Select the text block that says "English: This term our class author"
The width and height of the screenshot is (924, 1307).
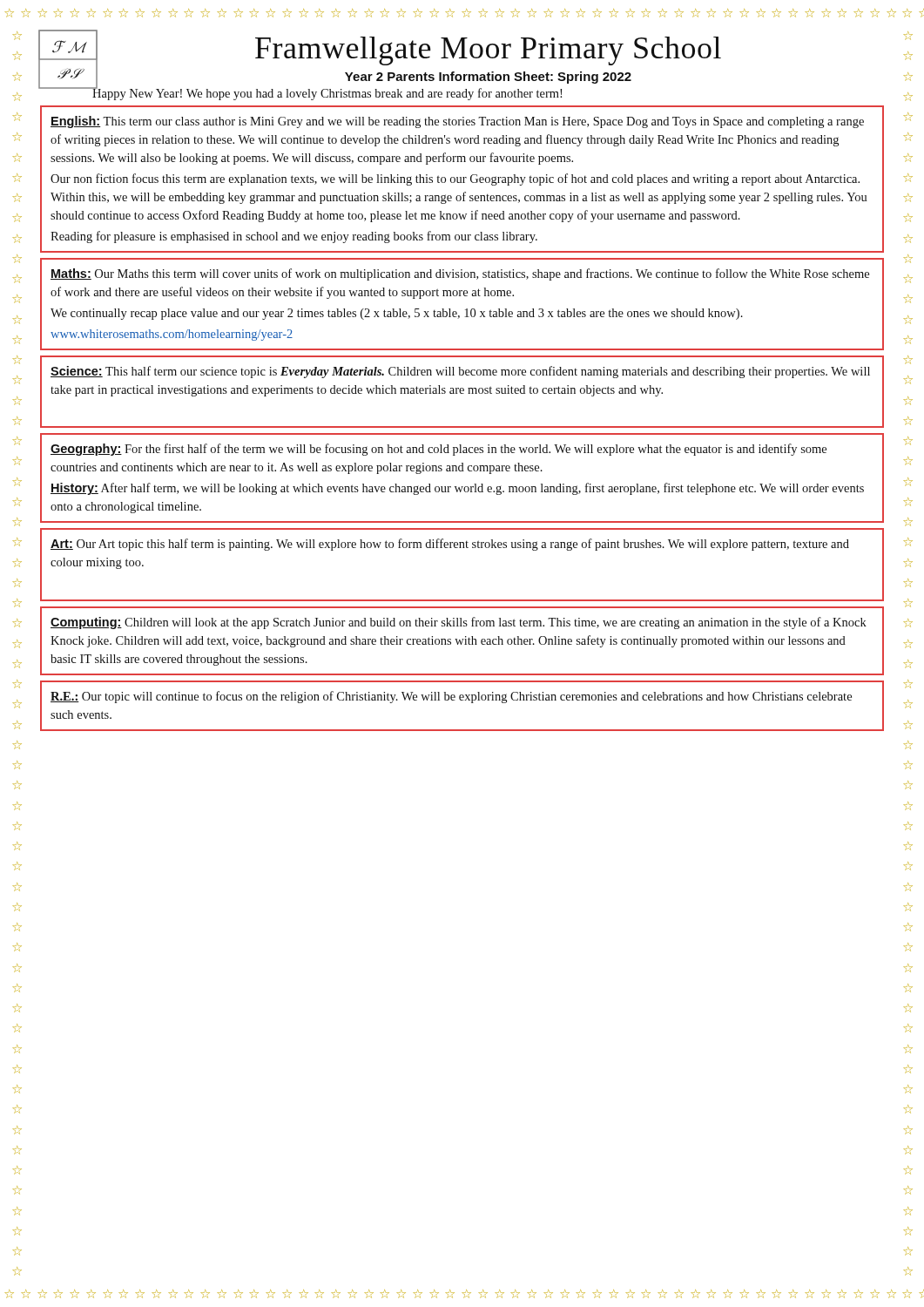tap(462, 179)
